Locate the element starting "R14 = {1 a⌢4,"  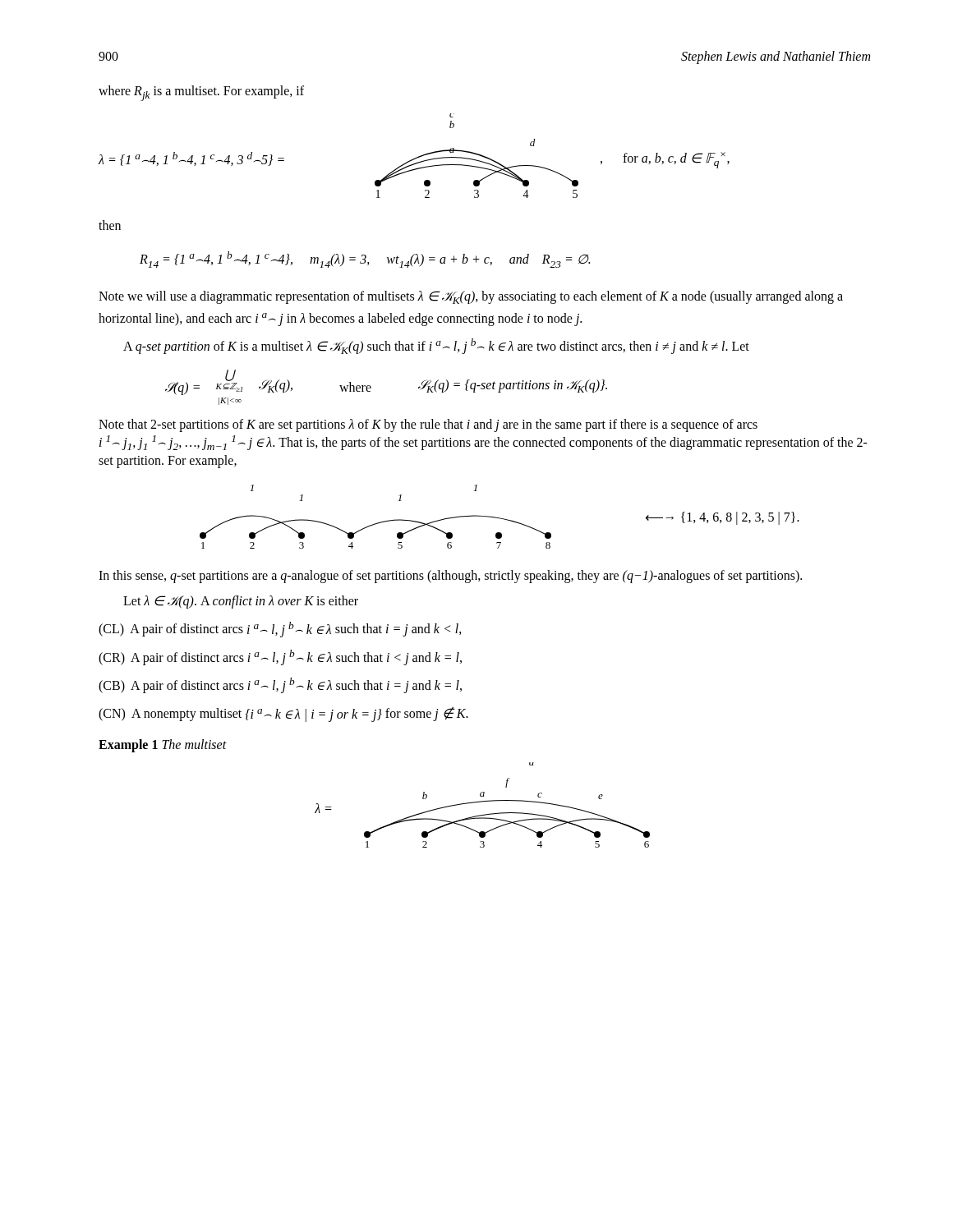click(x=365, y=259)
